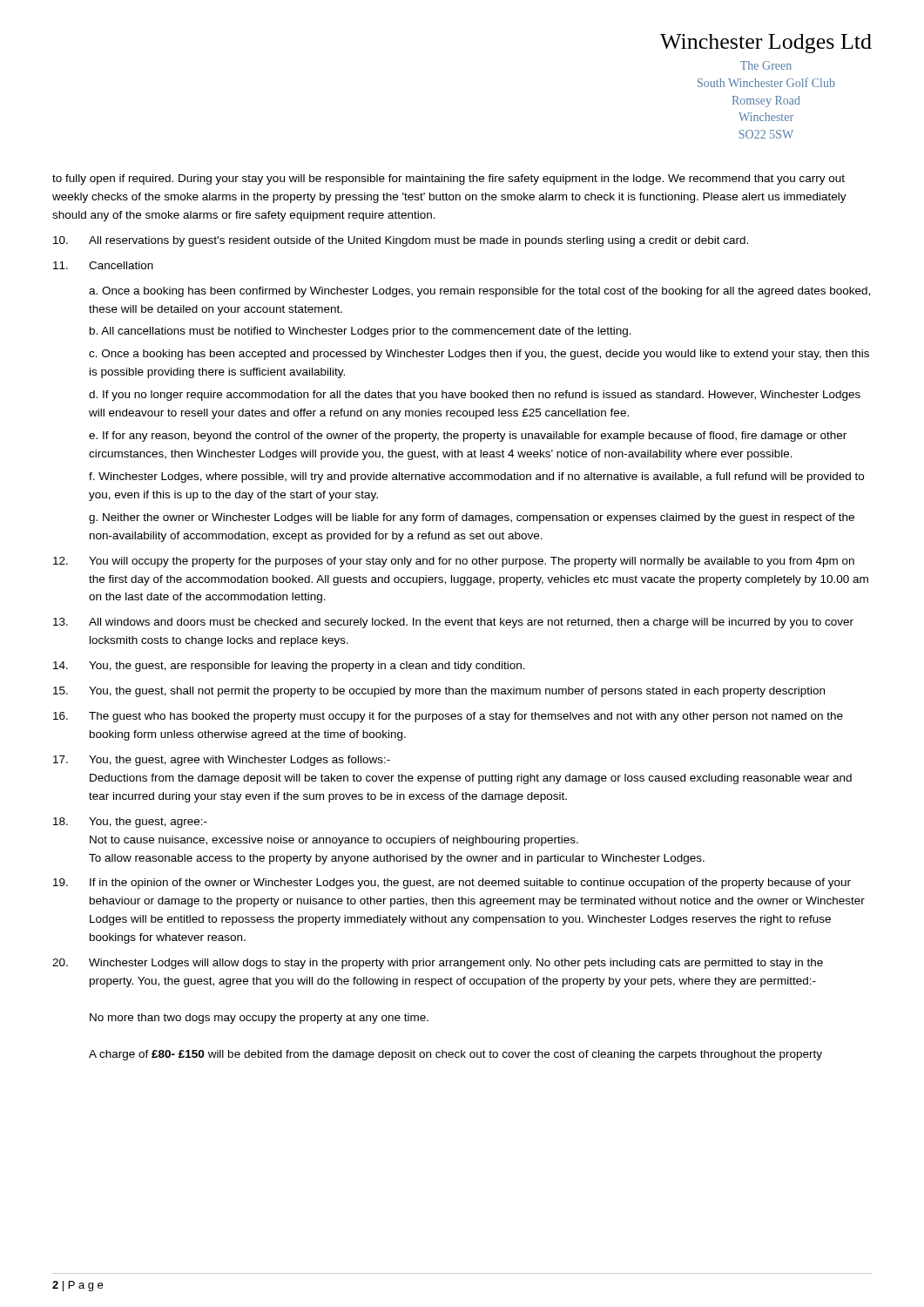Locate the block of text that opens with "15. You, the guest,"
Screen dimensions: 1307x924
coord(462,691)
